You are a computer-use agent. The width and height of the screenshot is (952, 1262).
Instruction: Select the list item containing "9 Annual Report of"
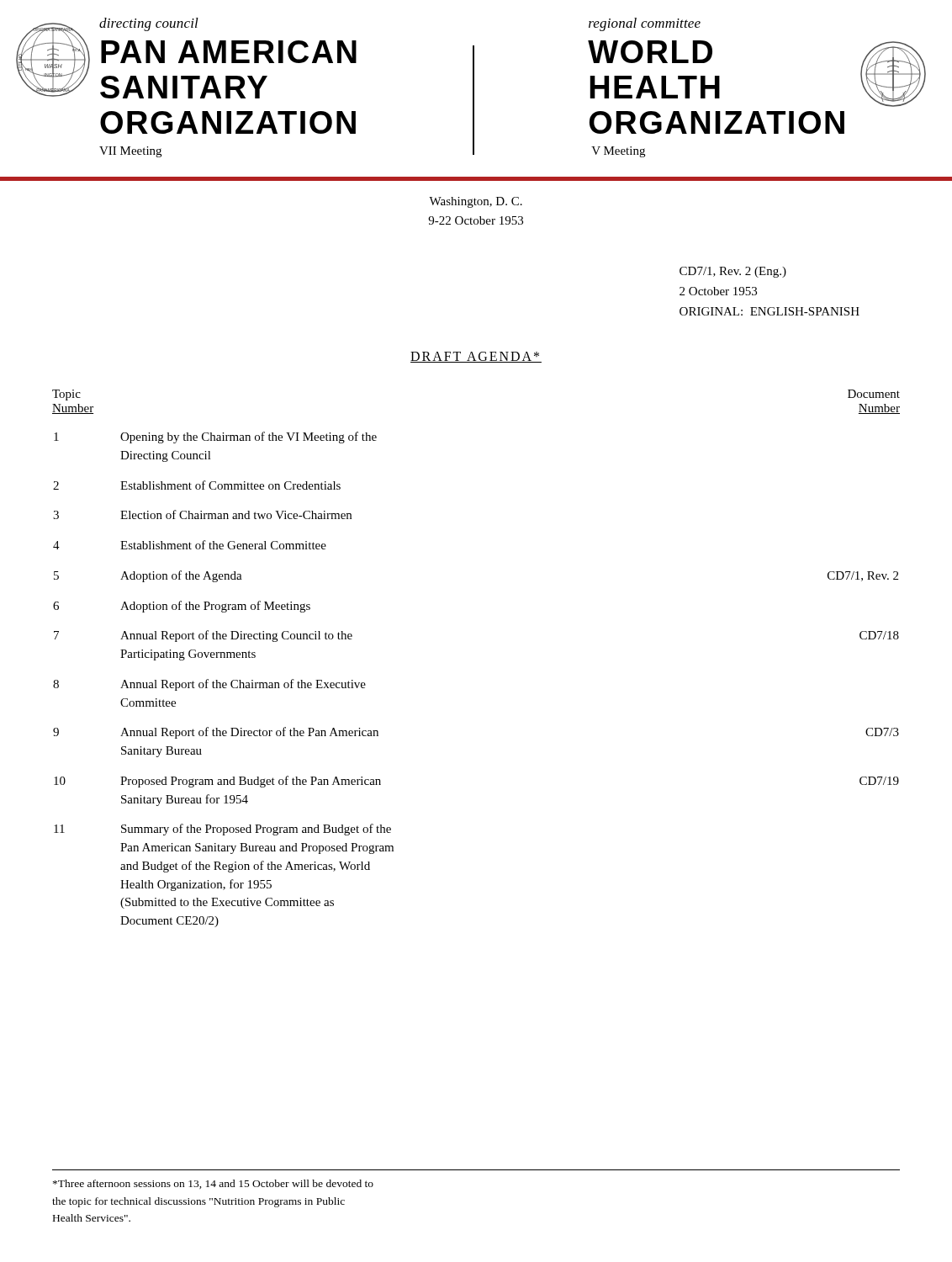[56, 732]
